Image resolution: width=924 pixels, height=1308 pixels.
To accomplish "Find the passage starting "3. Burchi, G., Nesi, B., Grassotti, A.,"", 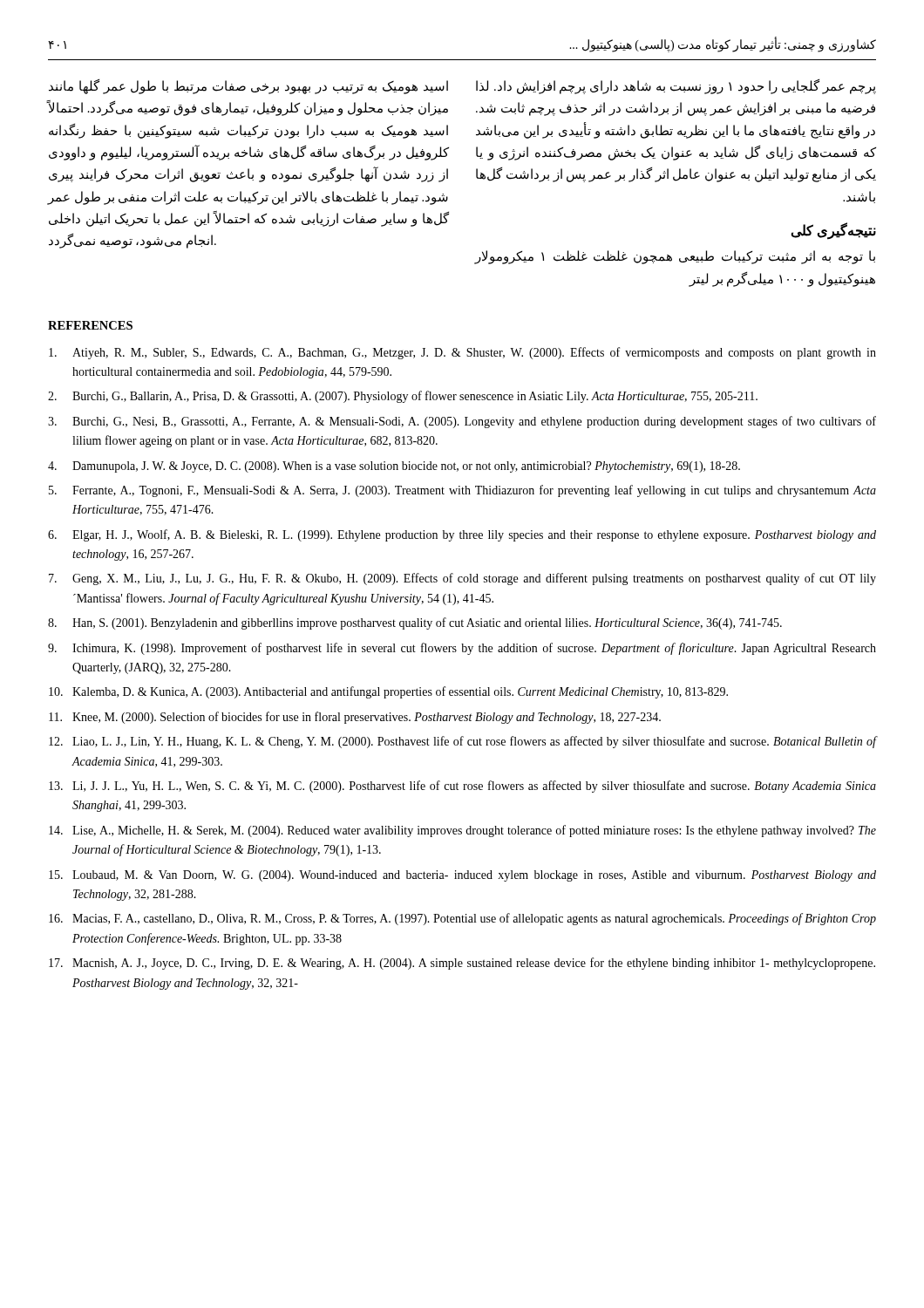I will point(462,432).
